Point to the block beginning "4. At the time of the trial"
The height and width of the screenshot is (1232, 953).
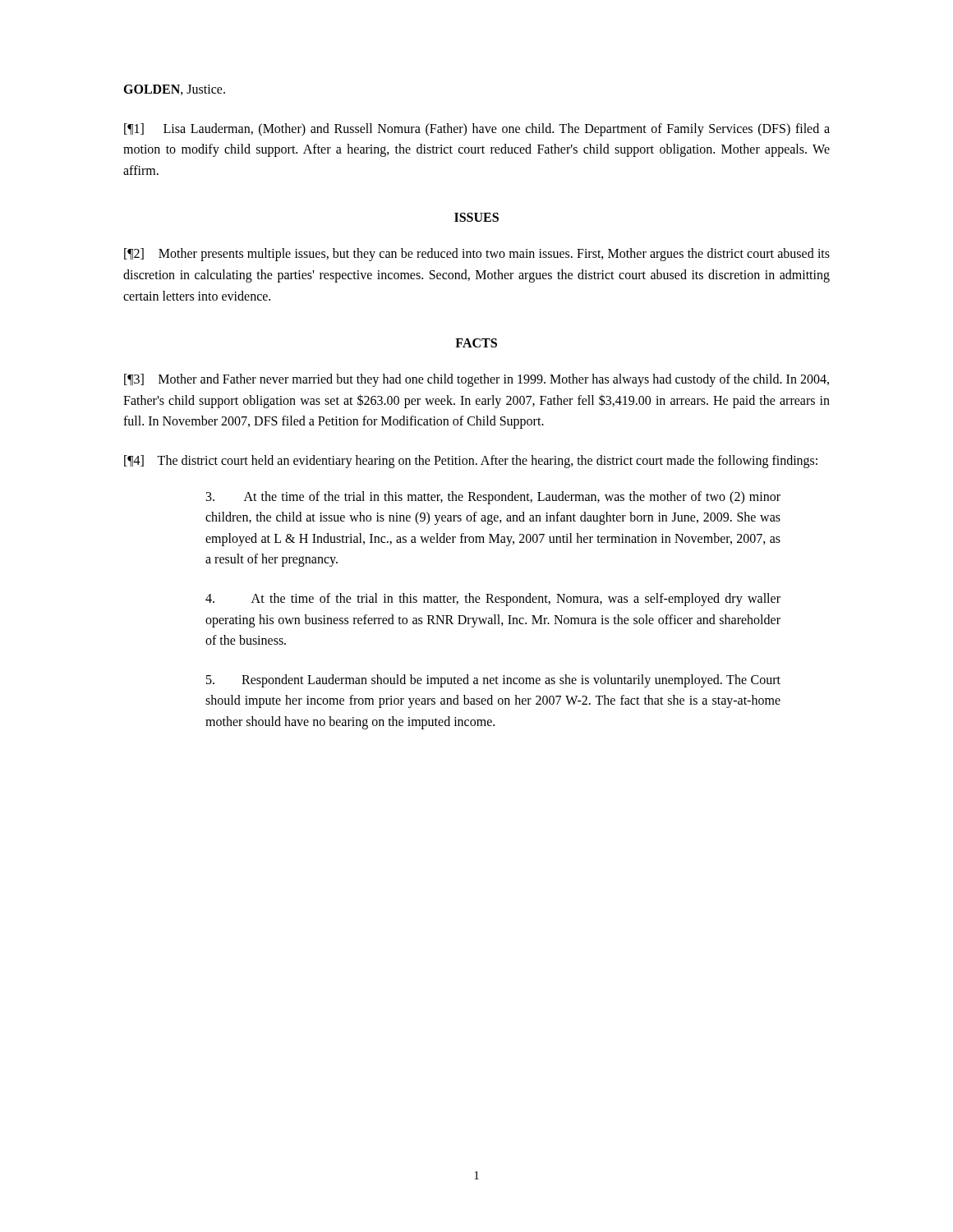pyautogui.click(x=493, y=619)
